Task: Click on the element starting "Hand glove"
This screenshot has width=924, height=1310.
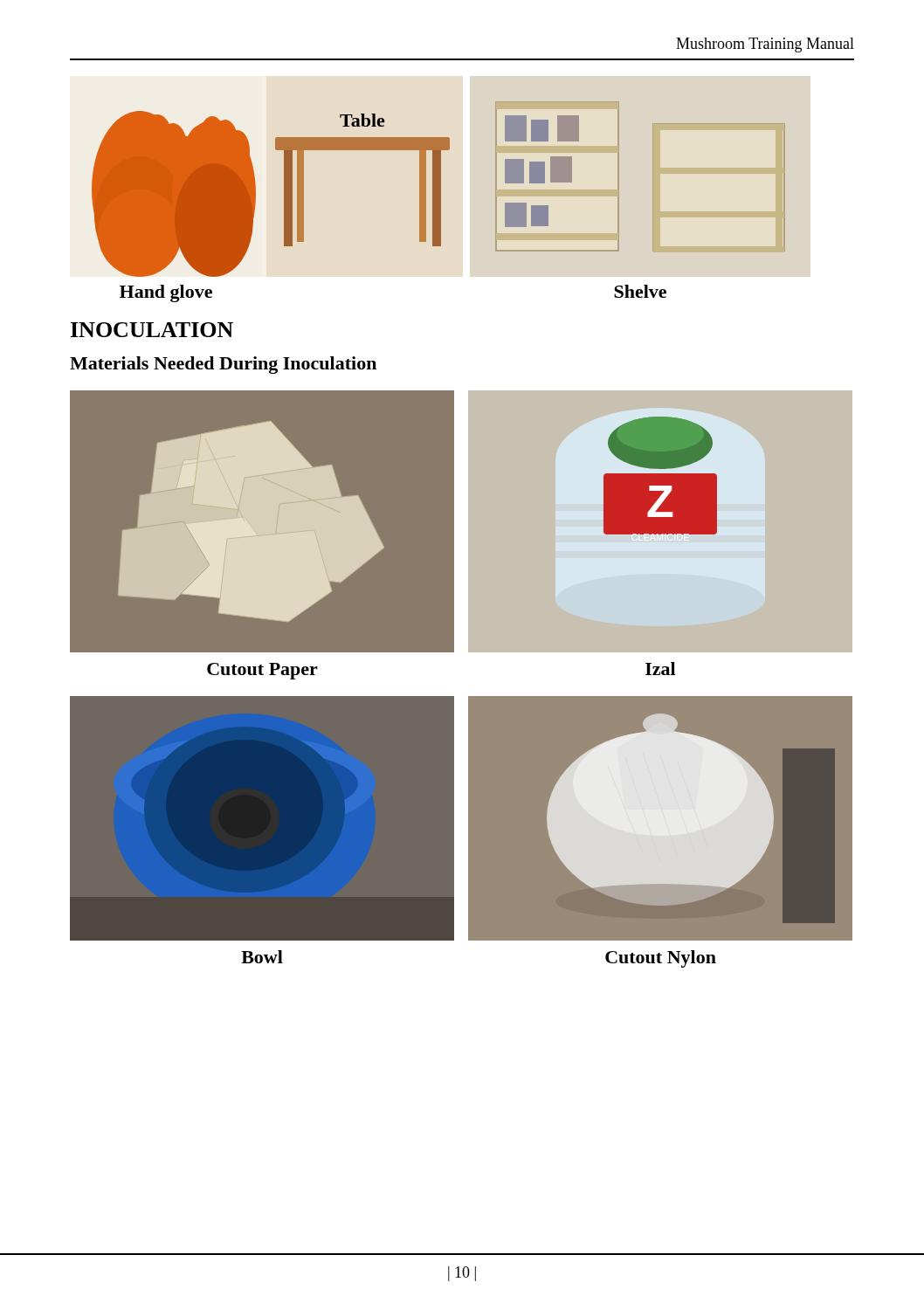Action: click(166, 291)
